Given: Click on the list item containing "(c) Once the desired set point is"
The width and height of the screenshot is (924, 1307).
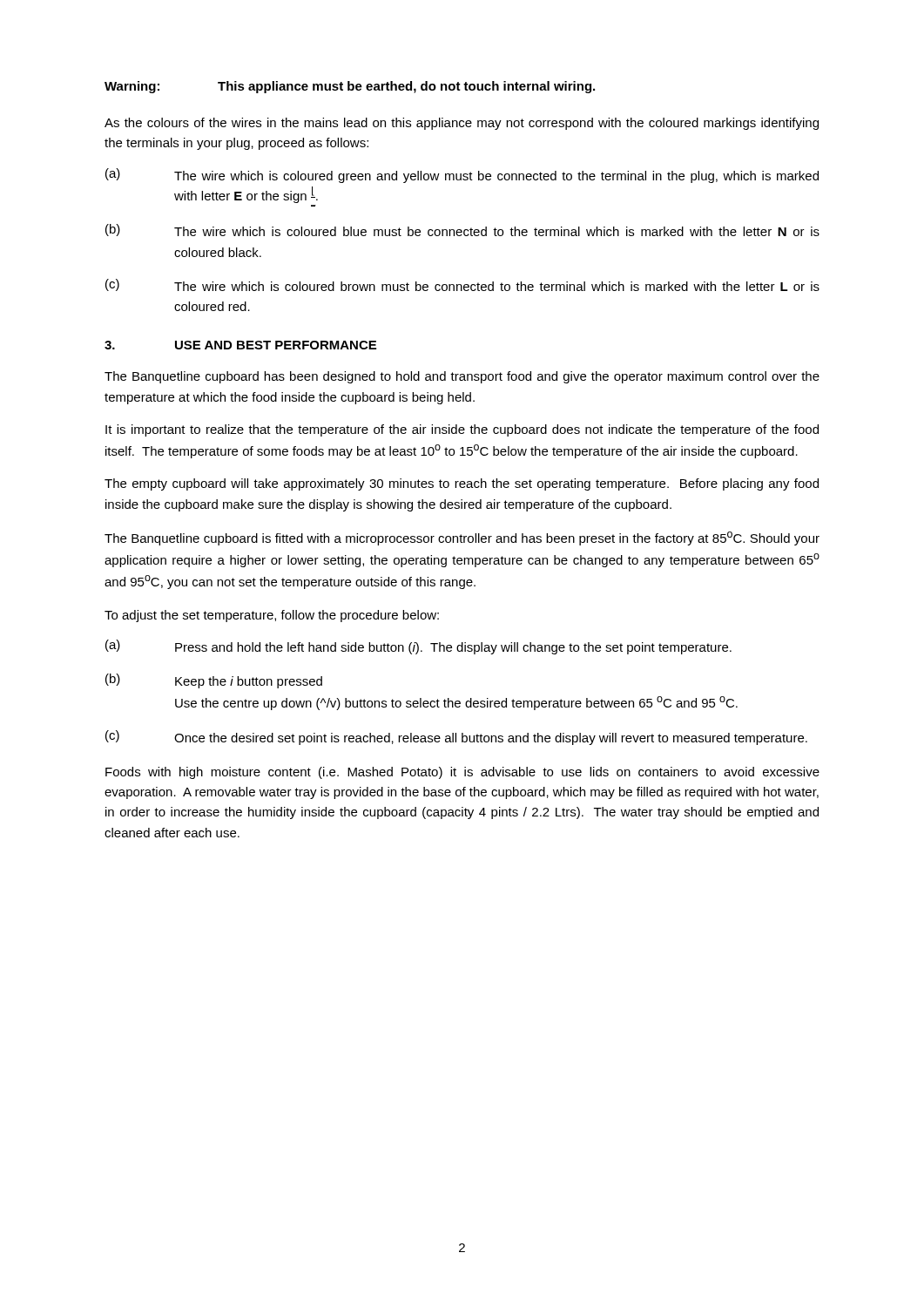Looking at the screenshot, I should coord(462,737).
